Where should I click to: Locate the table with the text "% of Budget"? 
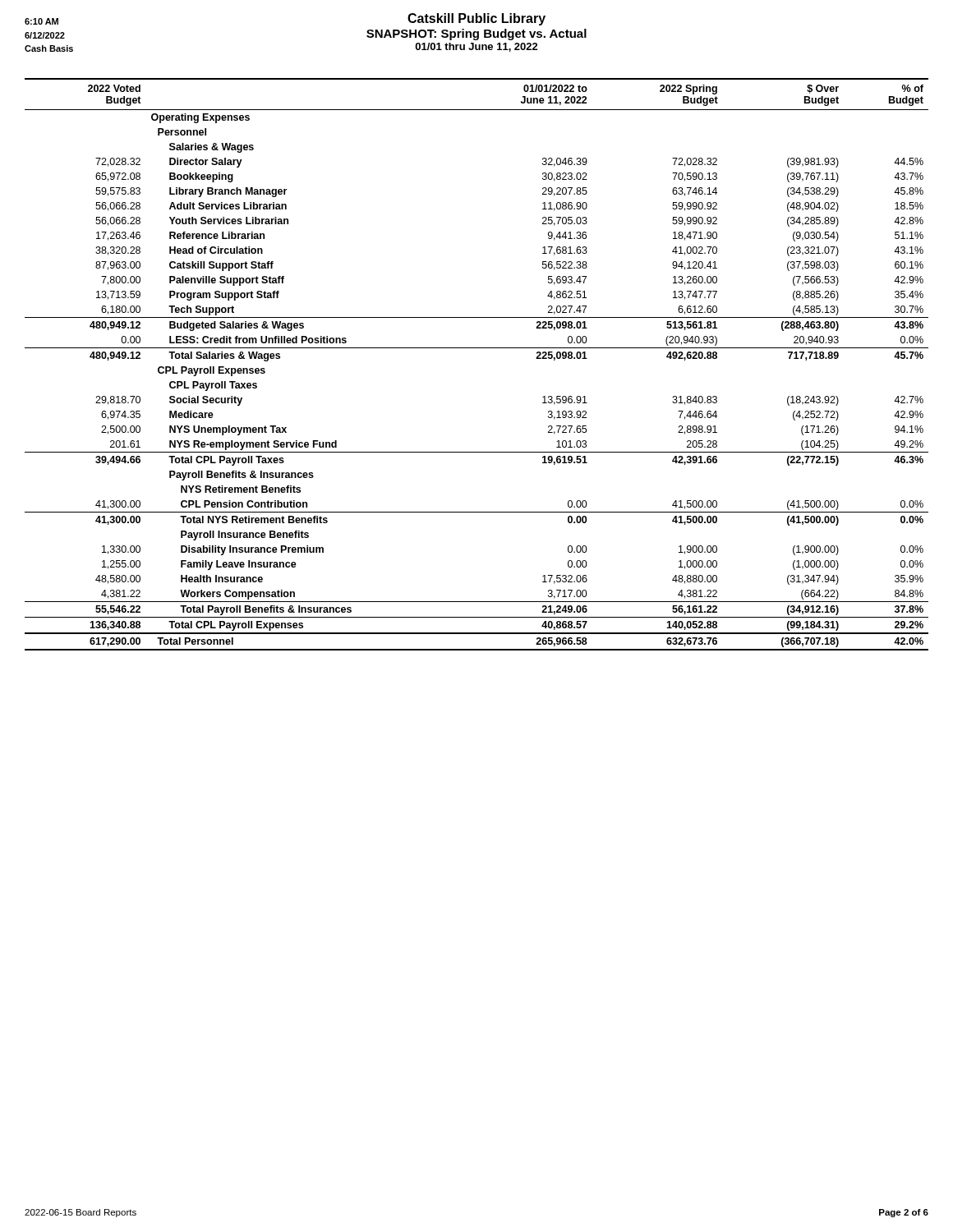pyautogui.click(x=476, y=364)
